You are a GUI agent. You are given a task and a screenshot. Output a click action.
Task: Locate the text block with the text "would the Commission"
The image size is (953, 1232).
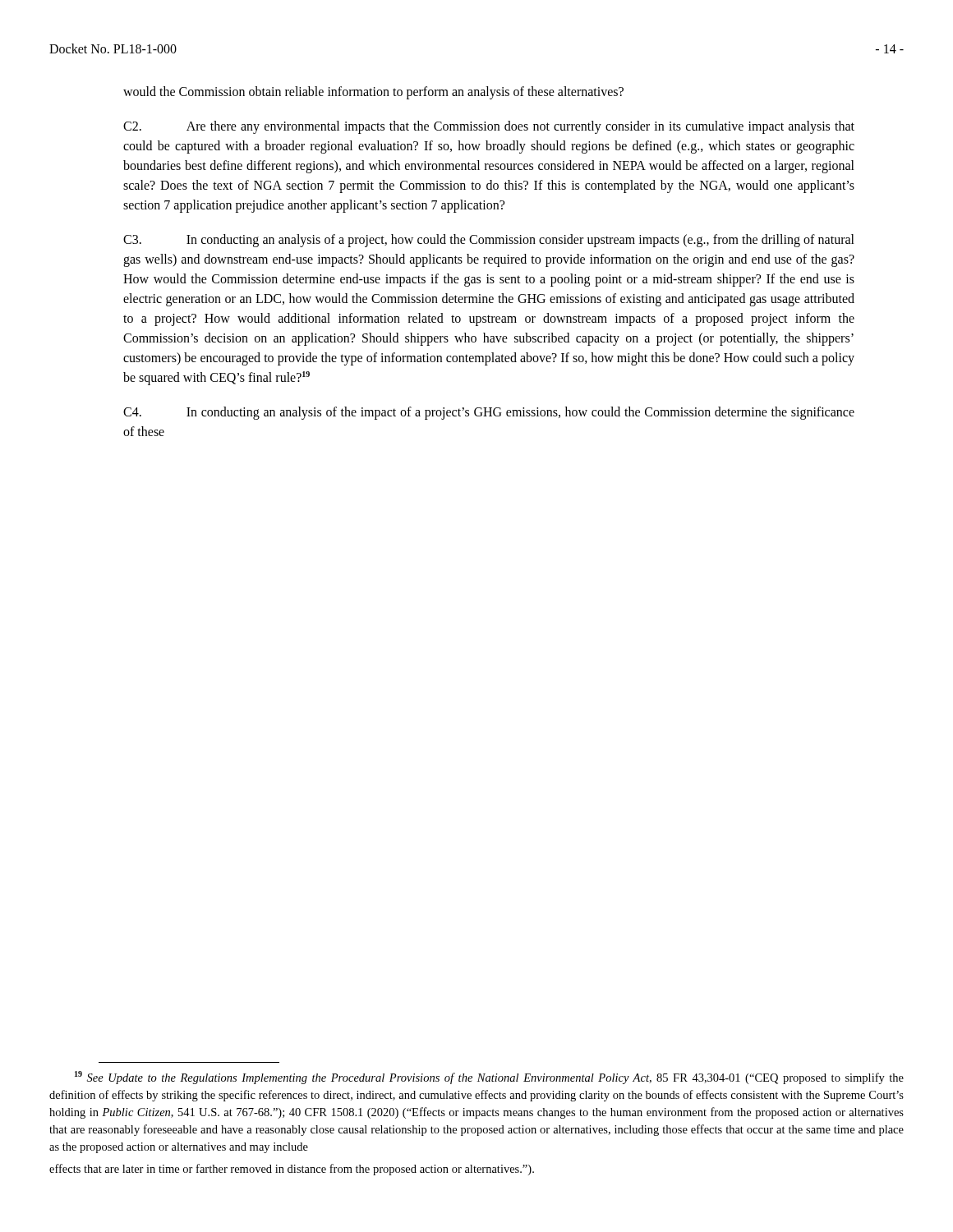click(x=374, y=92)
